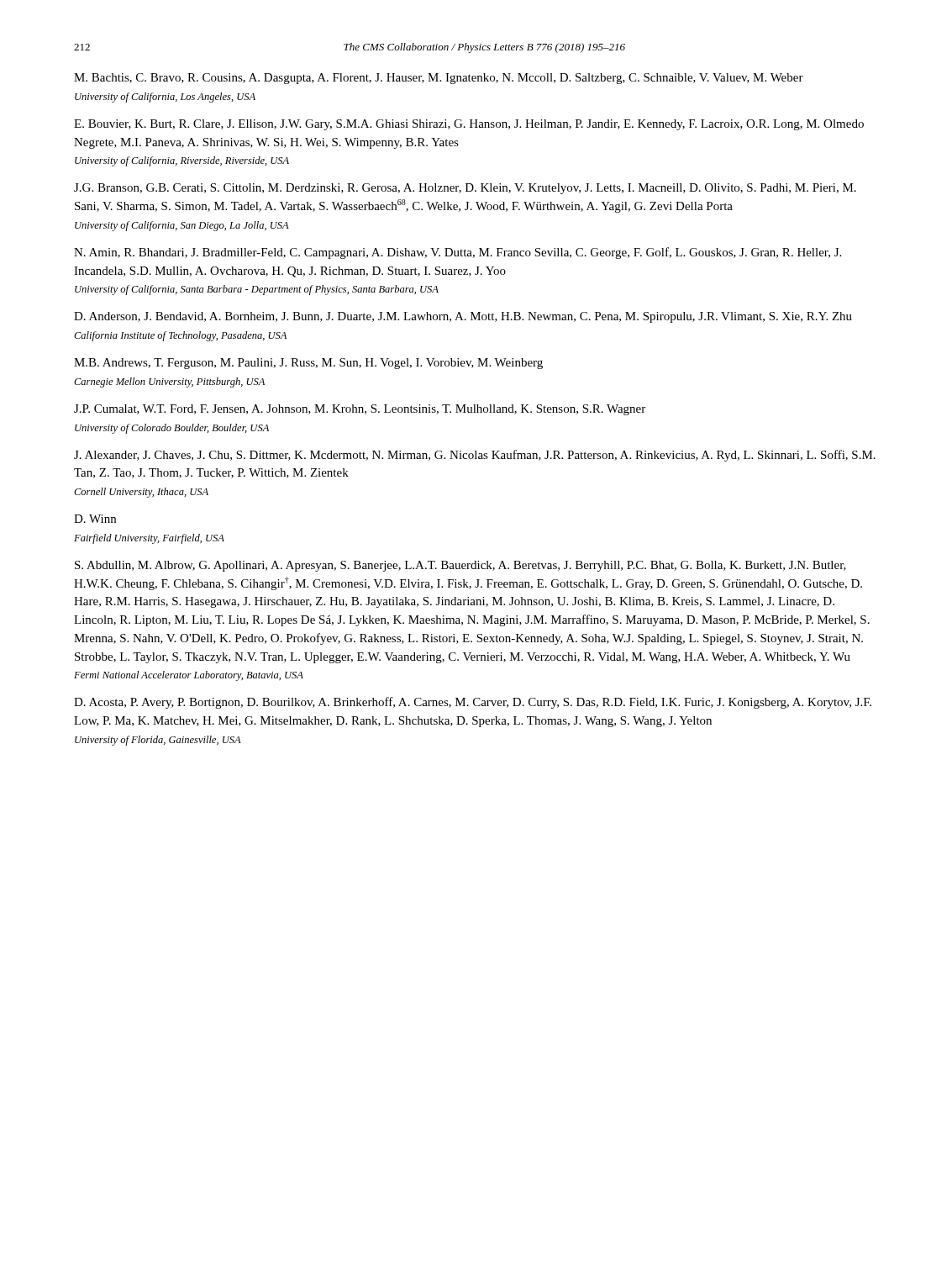Where is the passage that starts "D. Anderson, J. Bendavid,"?
Viewport: 952px width, 1261px height.
pos(463,316)
